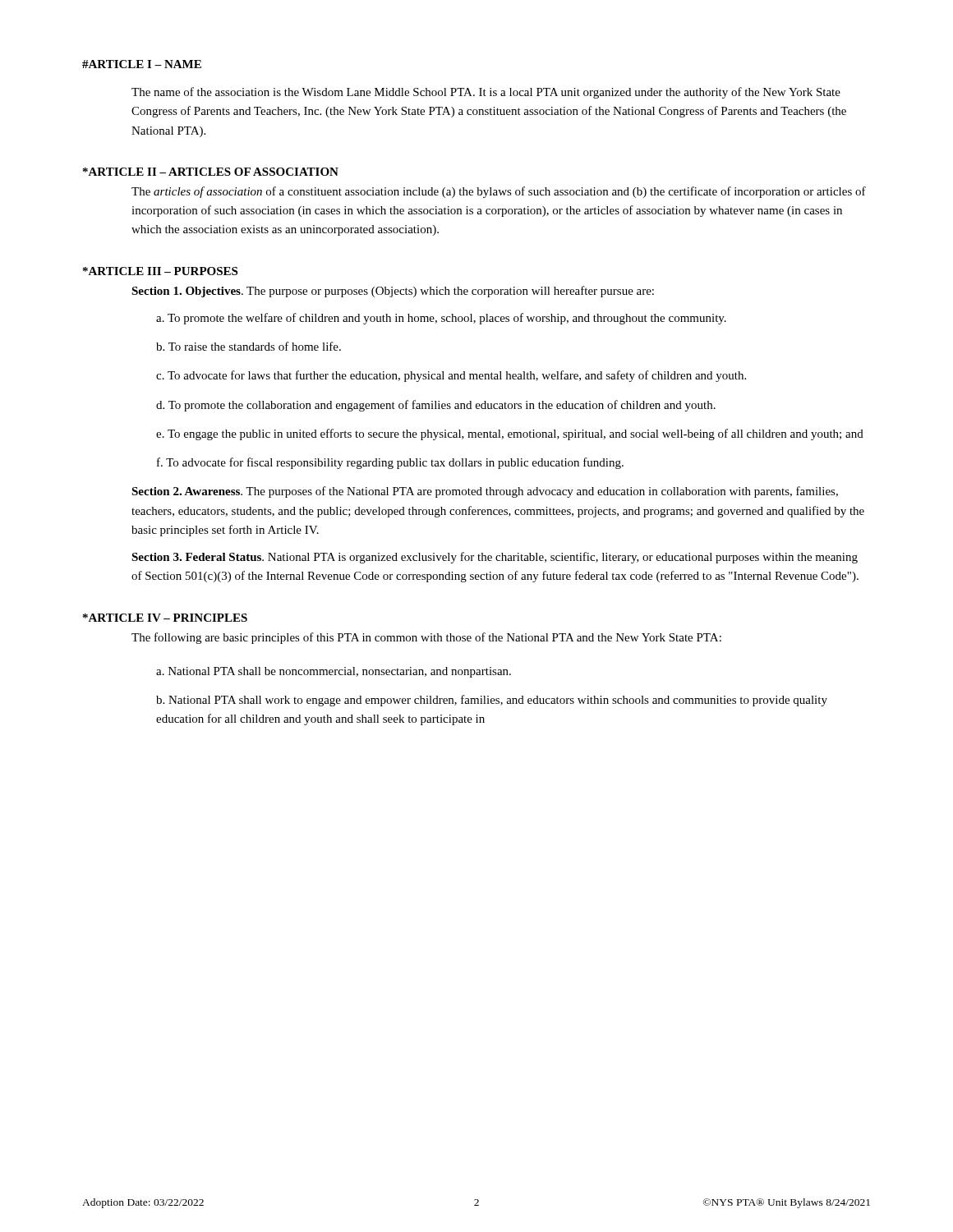Locate the list item containing "e. To engage the public in united efforts"

(510, 433)
